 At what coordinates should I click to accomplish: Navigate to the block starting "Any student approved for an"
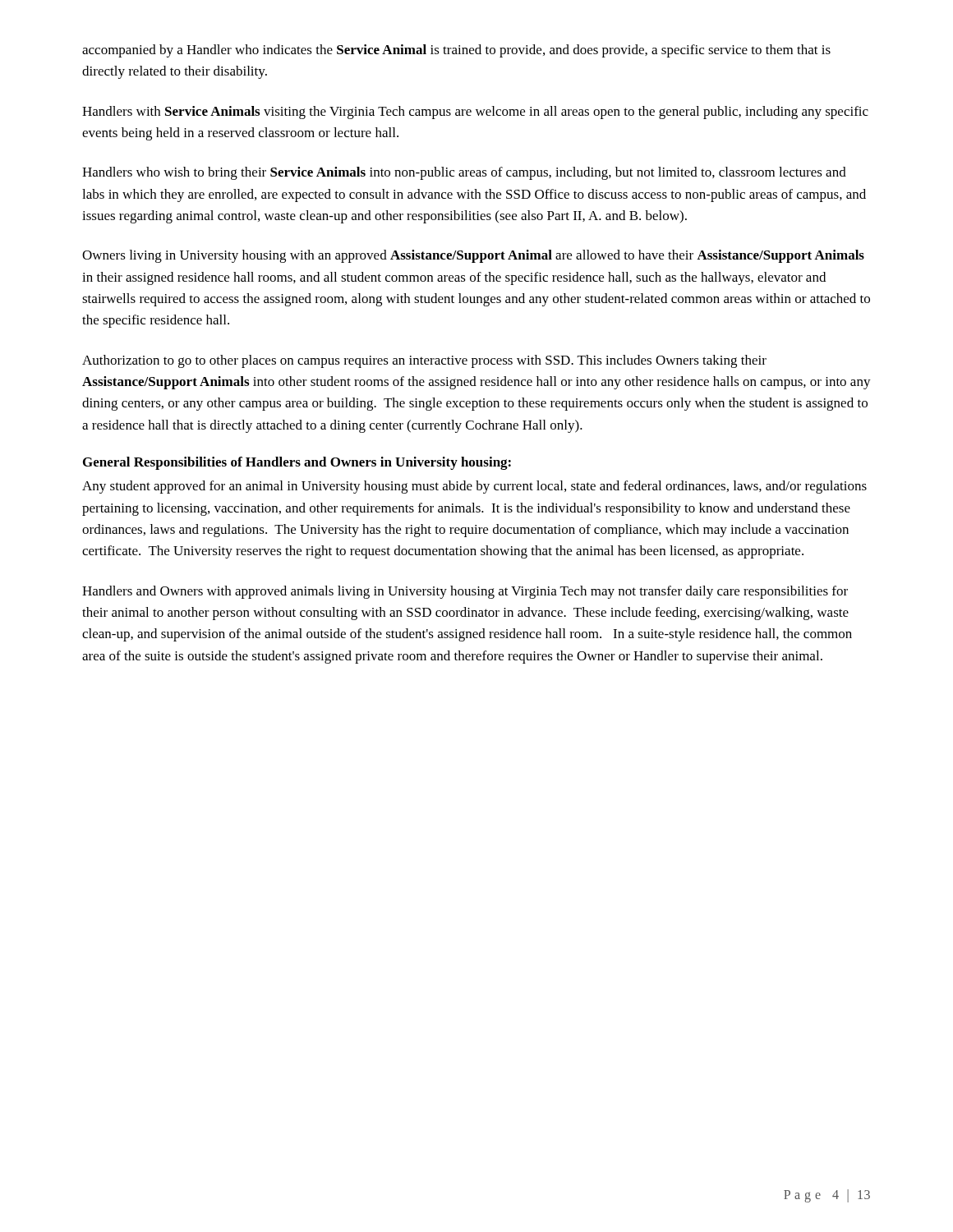pos(474,518)
